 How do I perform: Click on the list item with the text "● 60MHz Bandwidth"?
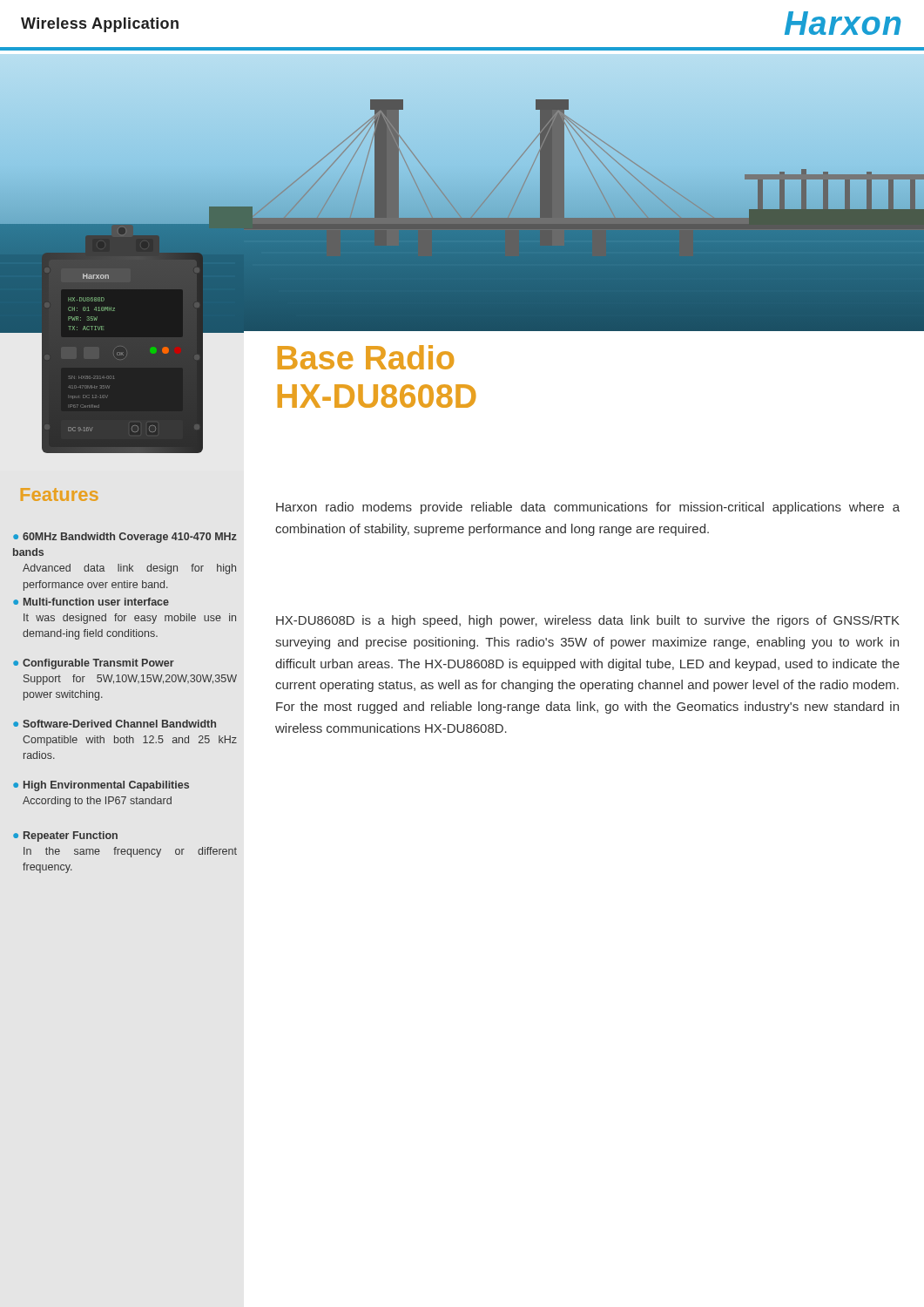(125, 561)
